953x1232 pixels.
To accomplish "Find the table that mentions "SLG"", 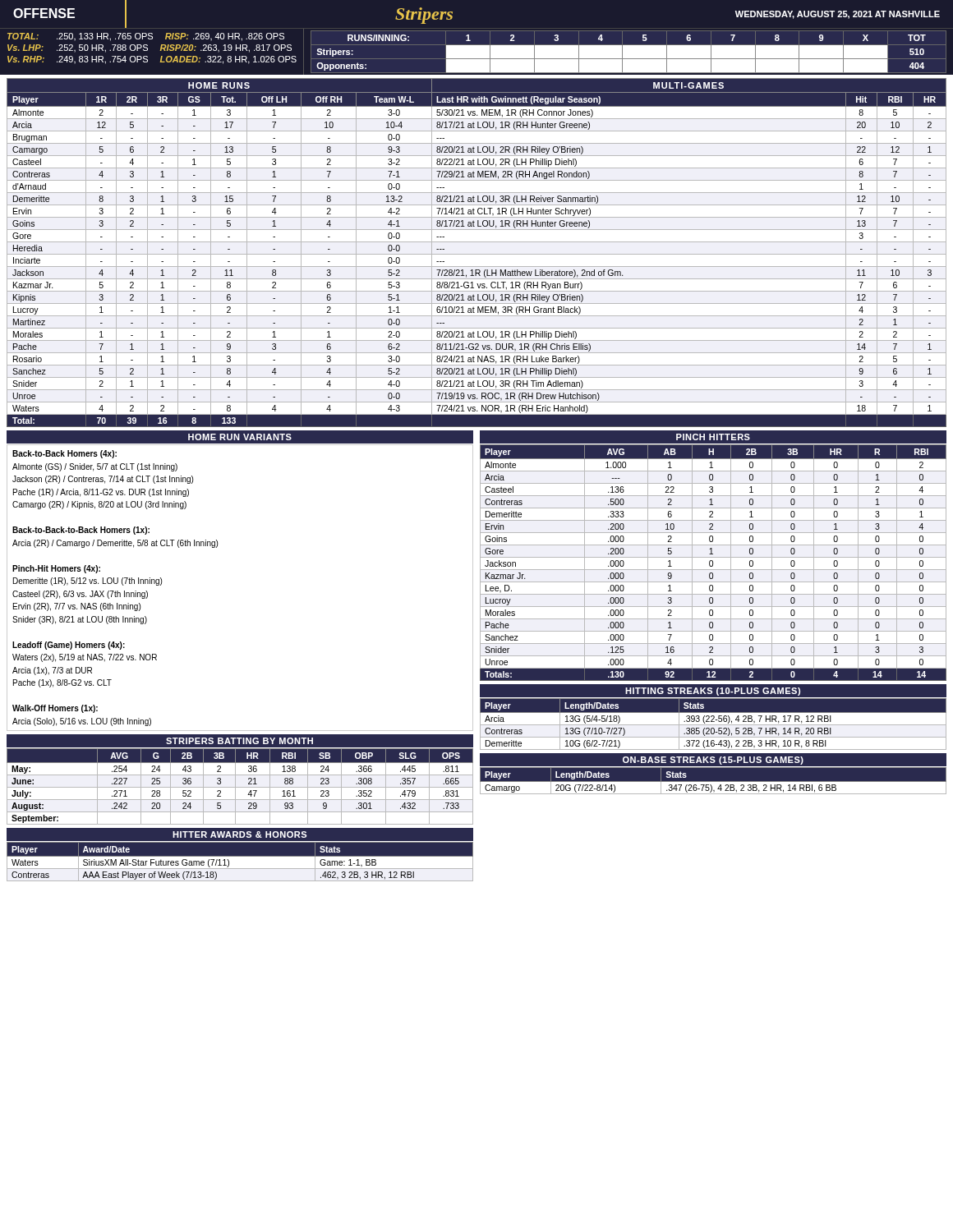I will coord(240,786).
